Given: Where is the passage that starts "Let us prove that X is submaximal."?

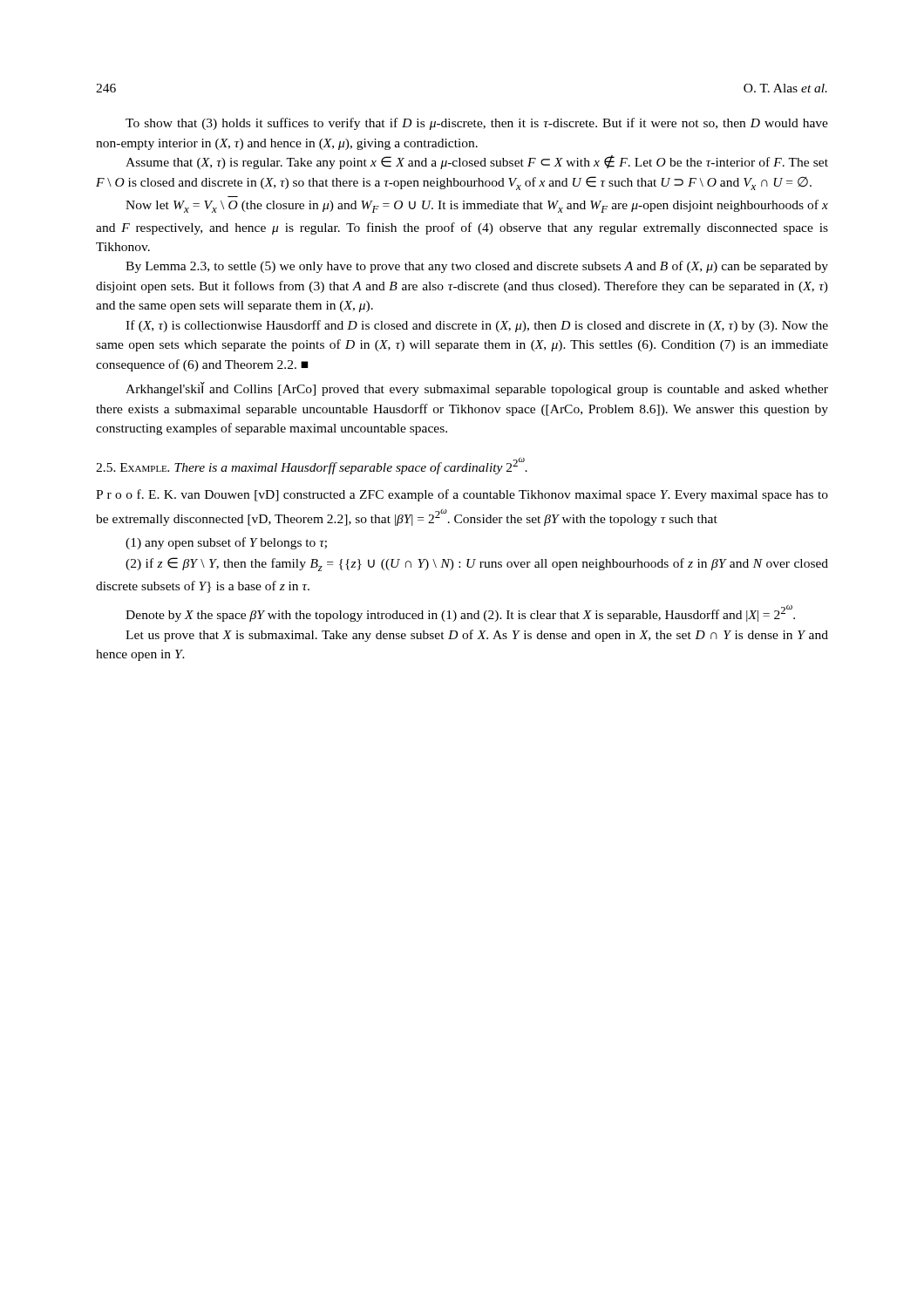Looking at the screenshot, I should coord(462,645).
